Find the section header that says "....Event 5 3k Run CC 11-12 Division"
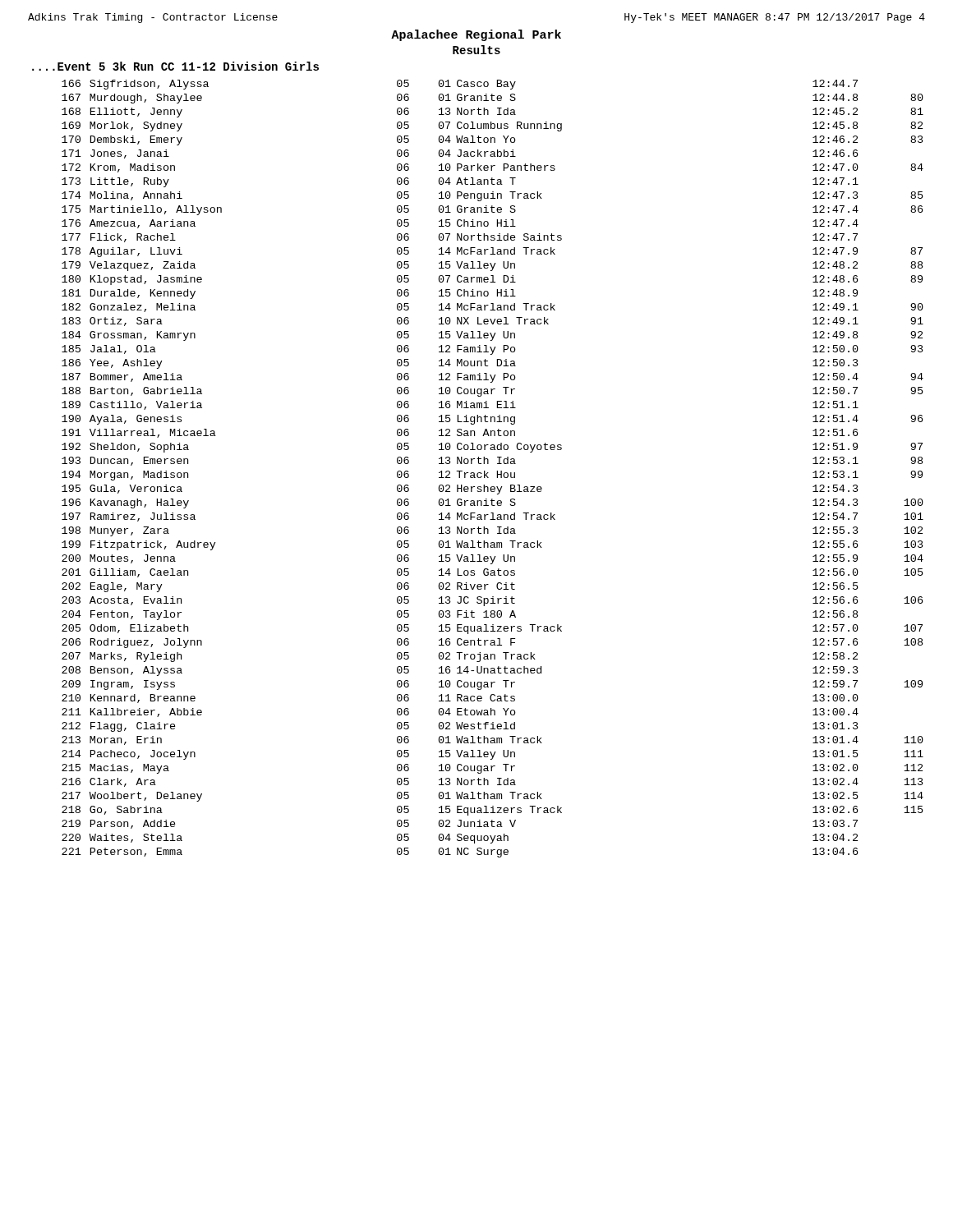 (x=174, y=67)
